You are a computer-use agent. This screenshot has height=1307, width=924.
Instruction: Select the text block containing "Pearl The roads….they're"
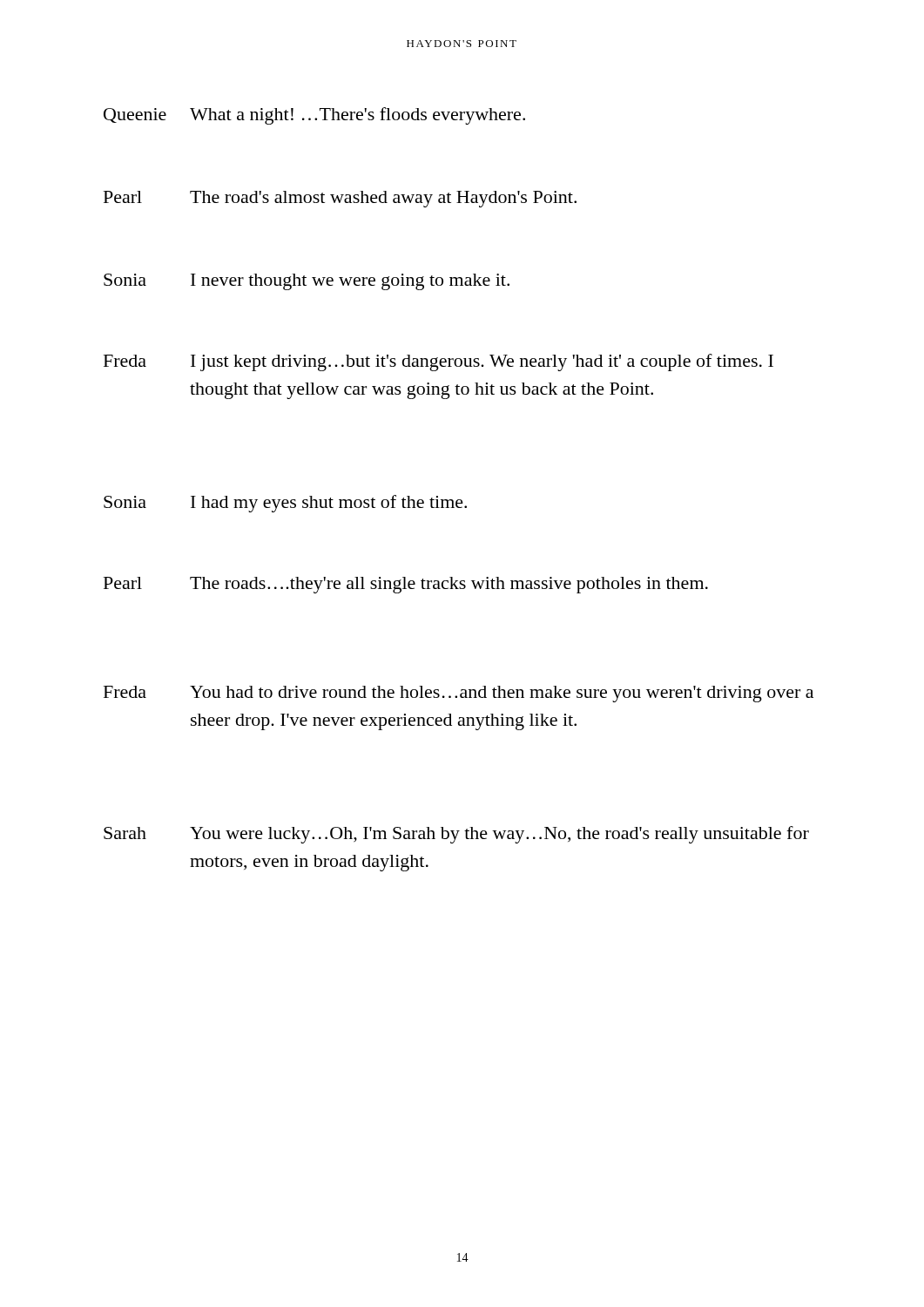[406, 583]
